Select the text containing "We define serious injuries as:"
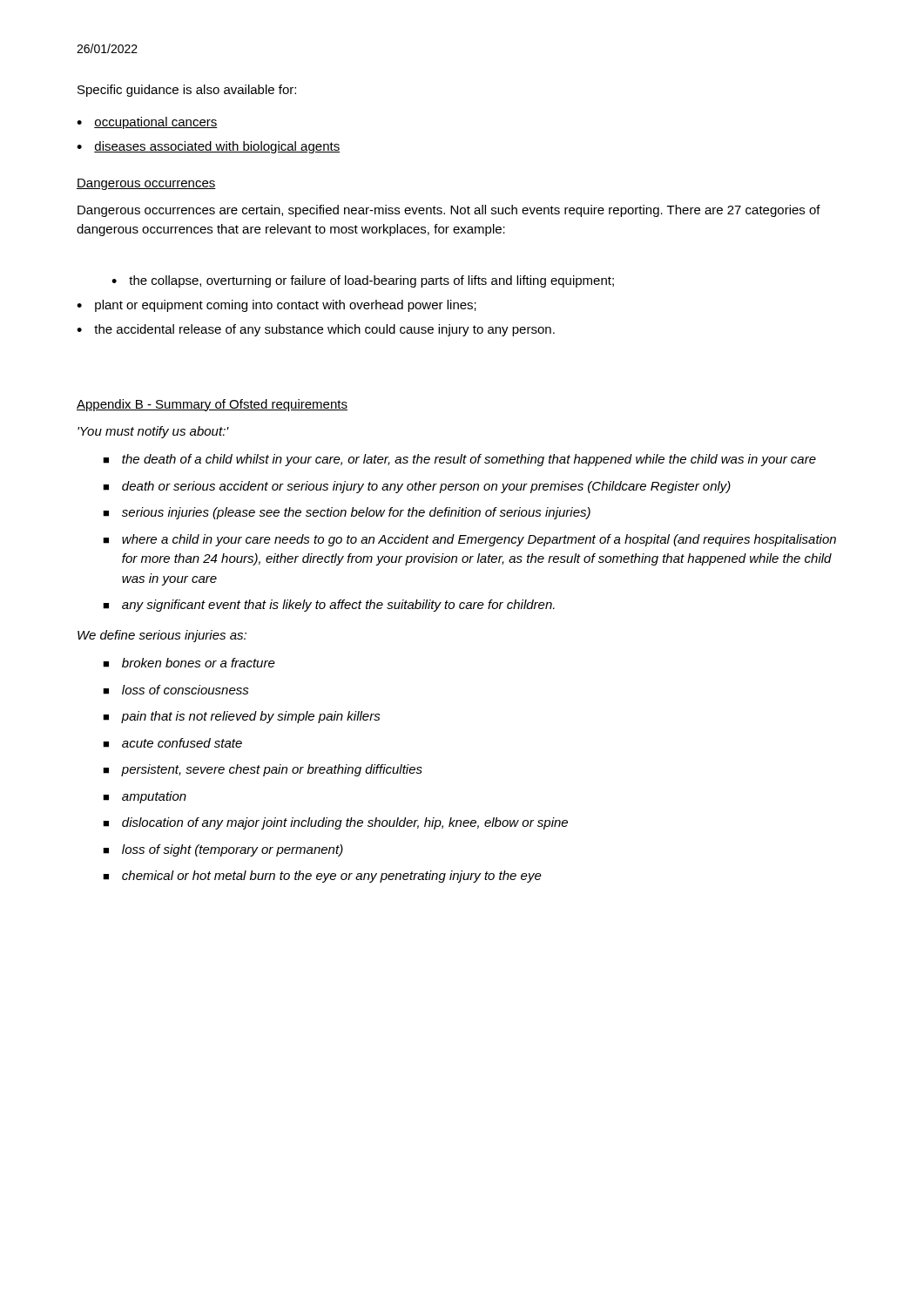The image size is (924, 1307). pos(162,634)
